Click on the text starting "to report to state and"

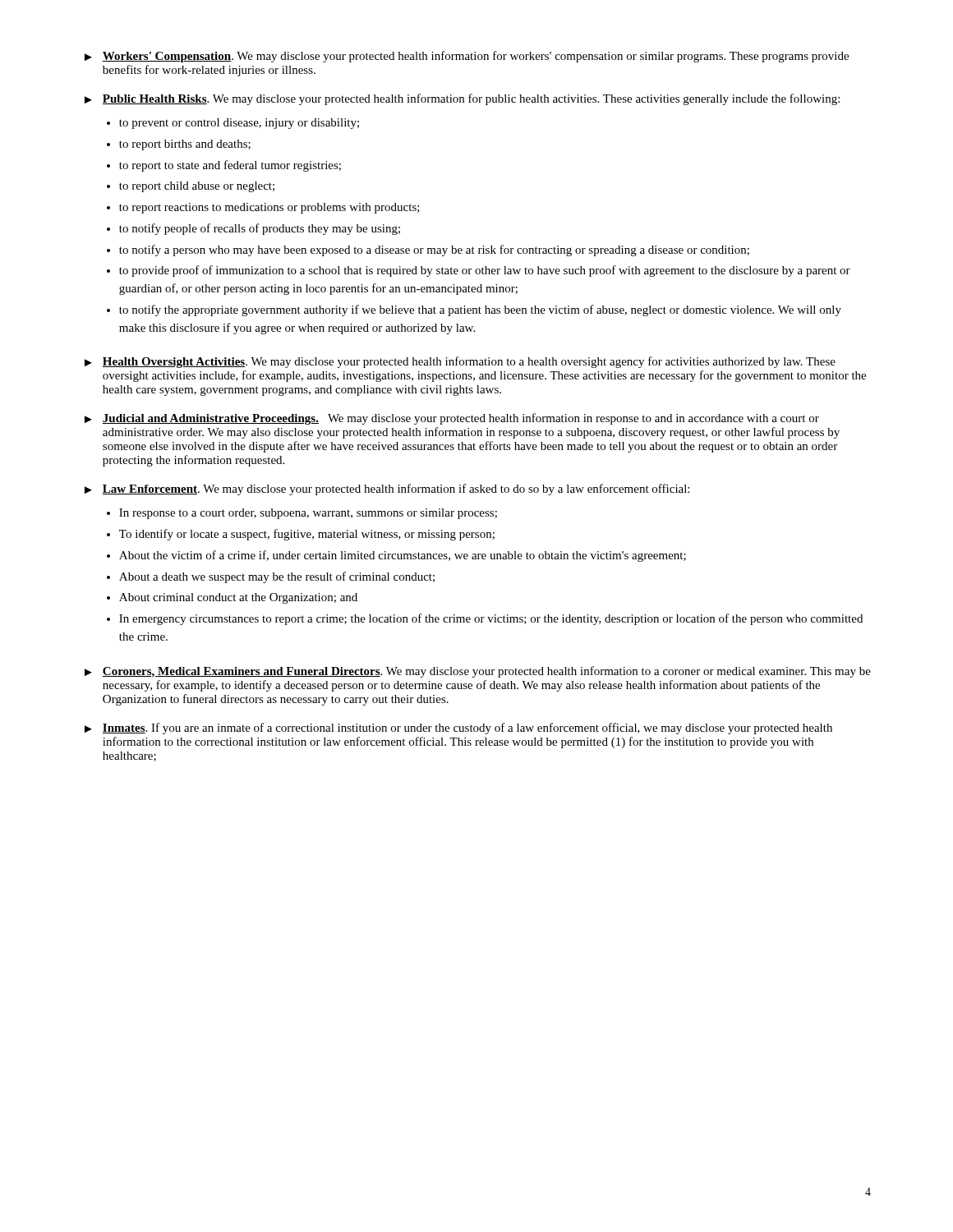230,165
